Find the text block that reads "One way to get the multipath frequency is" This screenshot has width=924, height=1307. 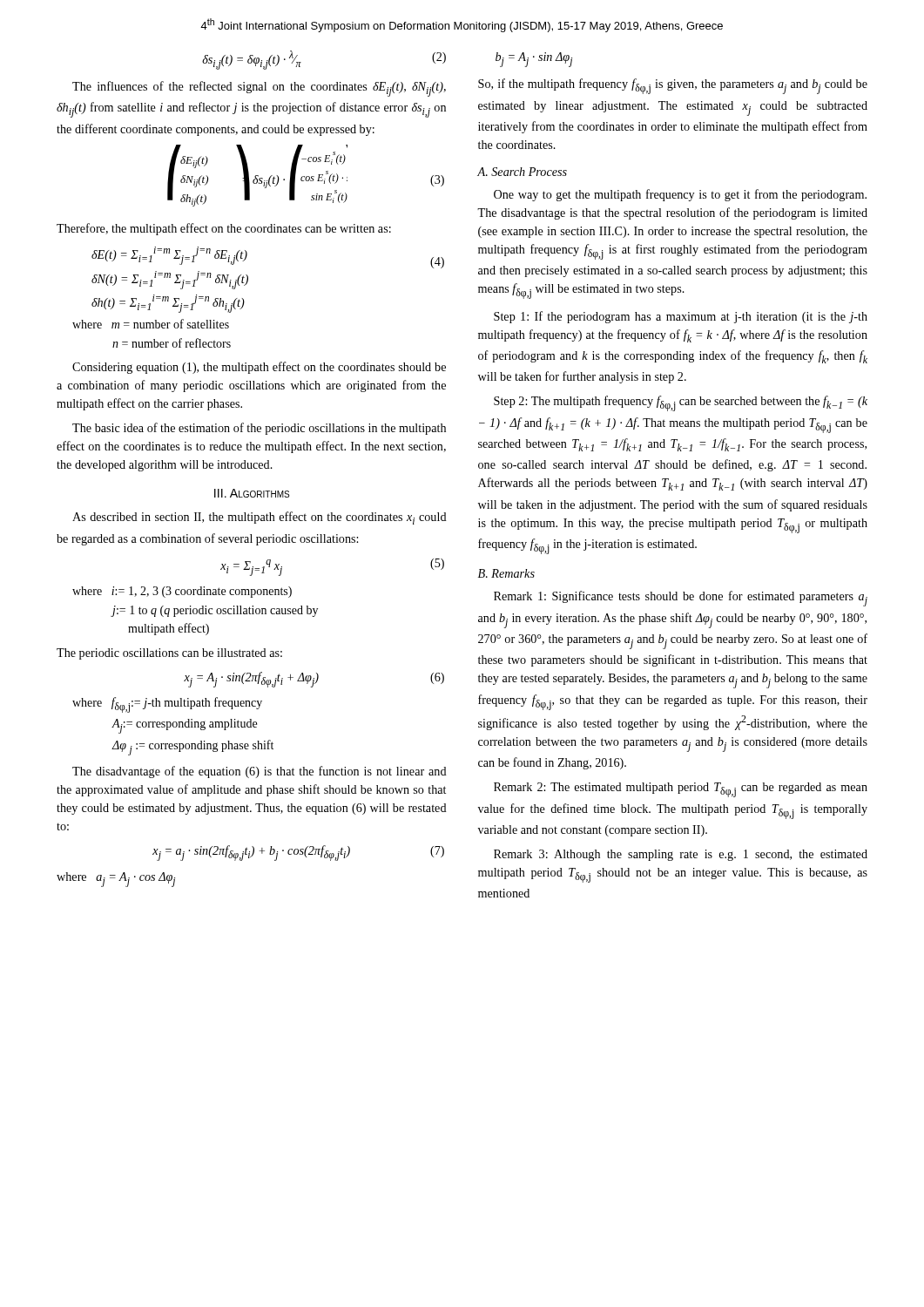(673, 371)
